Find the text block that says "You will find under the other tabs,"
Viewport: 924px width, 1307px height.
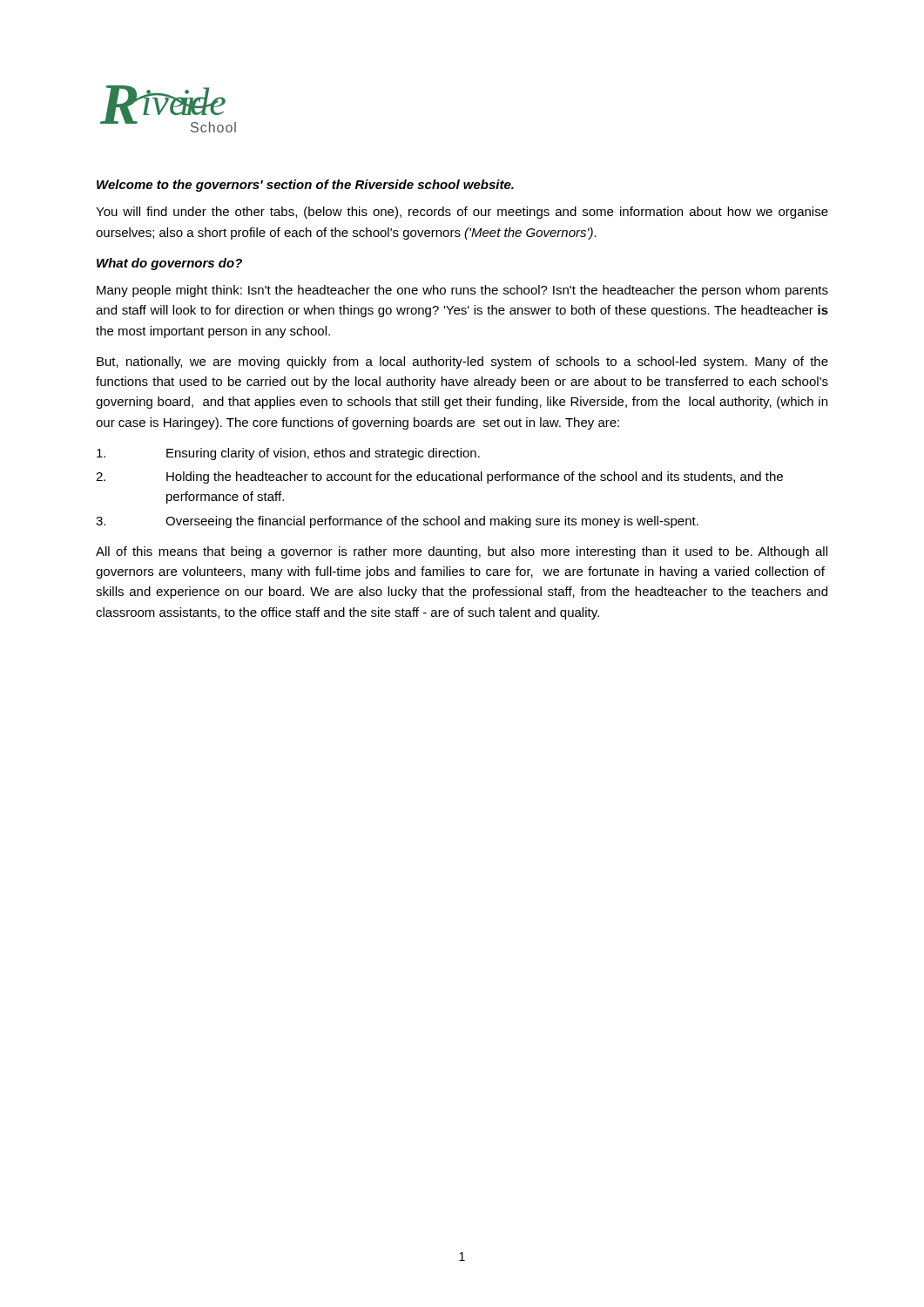point(462,222)
